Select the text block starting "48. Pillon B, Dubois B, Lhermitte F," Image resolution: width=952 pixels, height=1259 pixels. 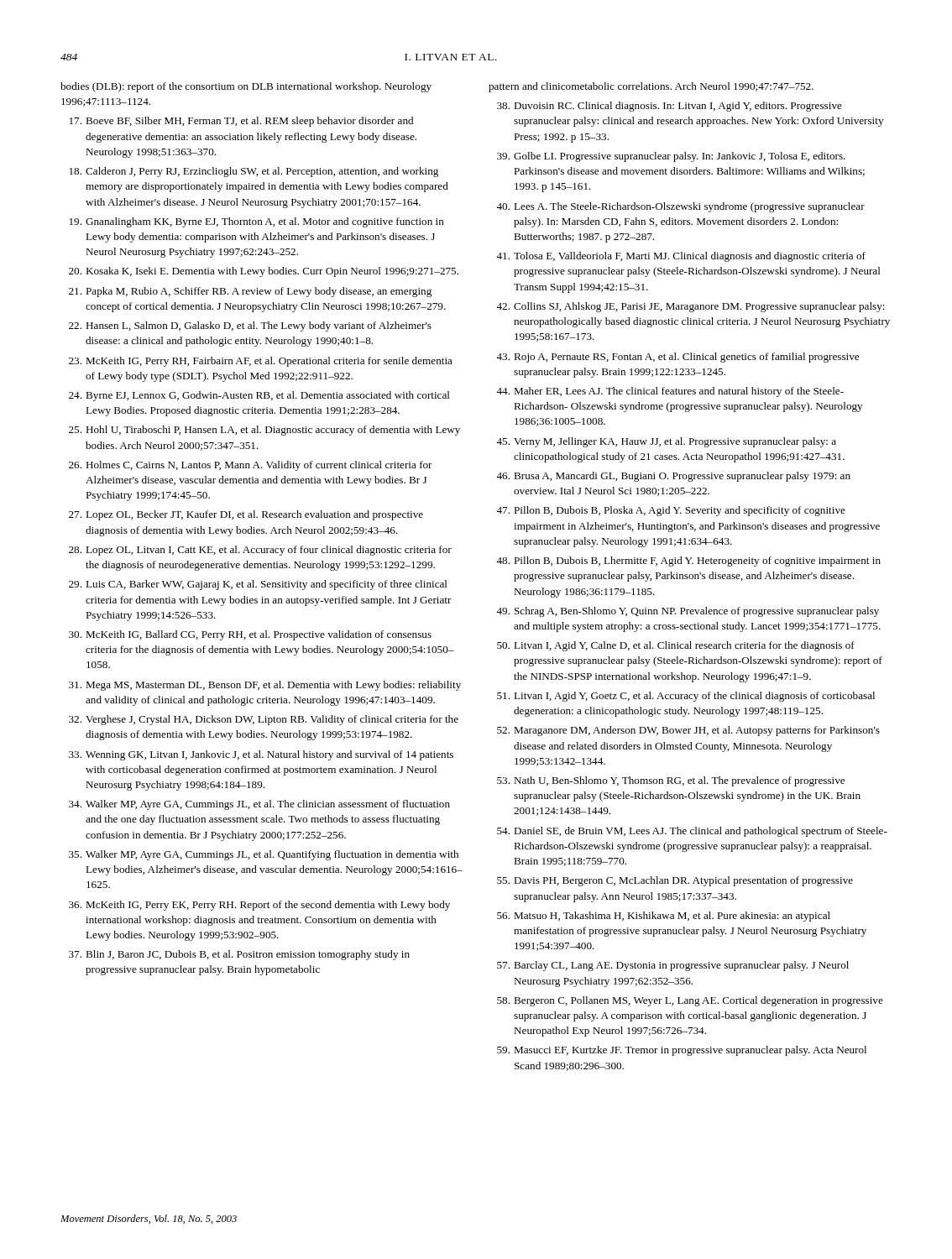tap(690, 576)
